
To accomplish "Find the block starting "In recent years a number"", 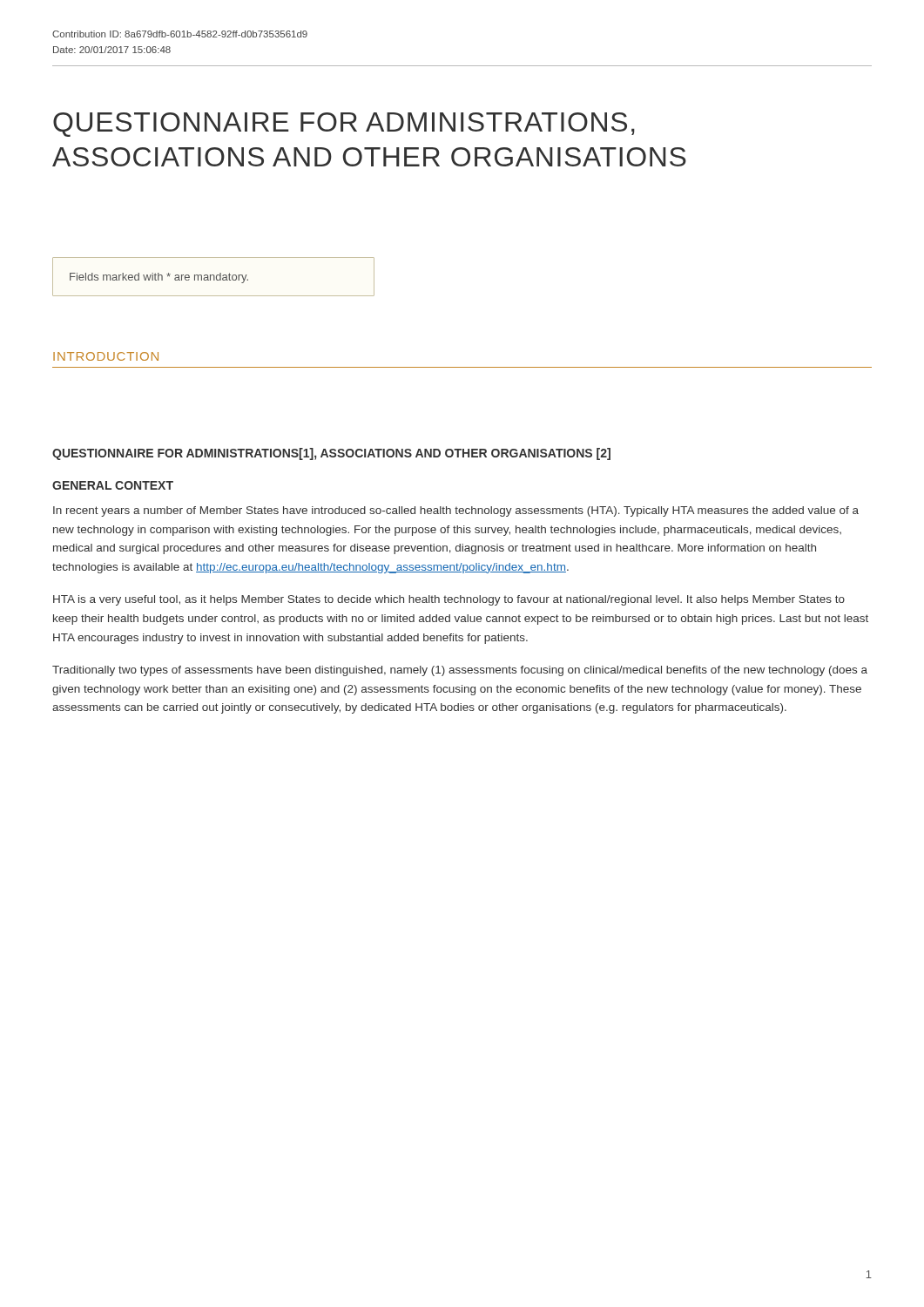I will point(455,538).
